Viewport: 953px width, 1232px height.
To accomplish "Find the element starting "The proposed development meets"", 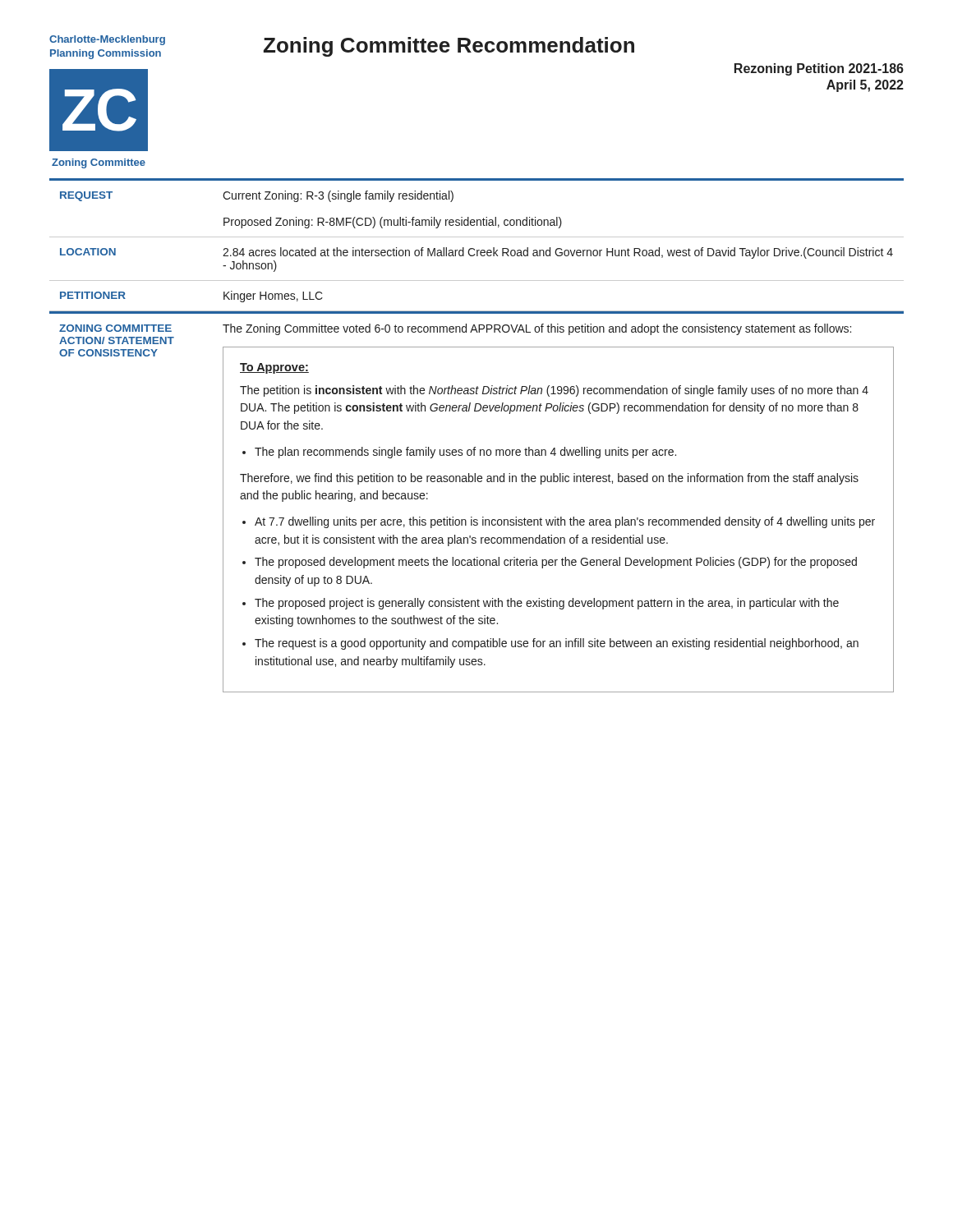I will pos(556,571).
